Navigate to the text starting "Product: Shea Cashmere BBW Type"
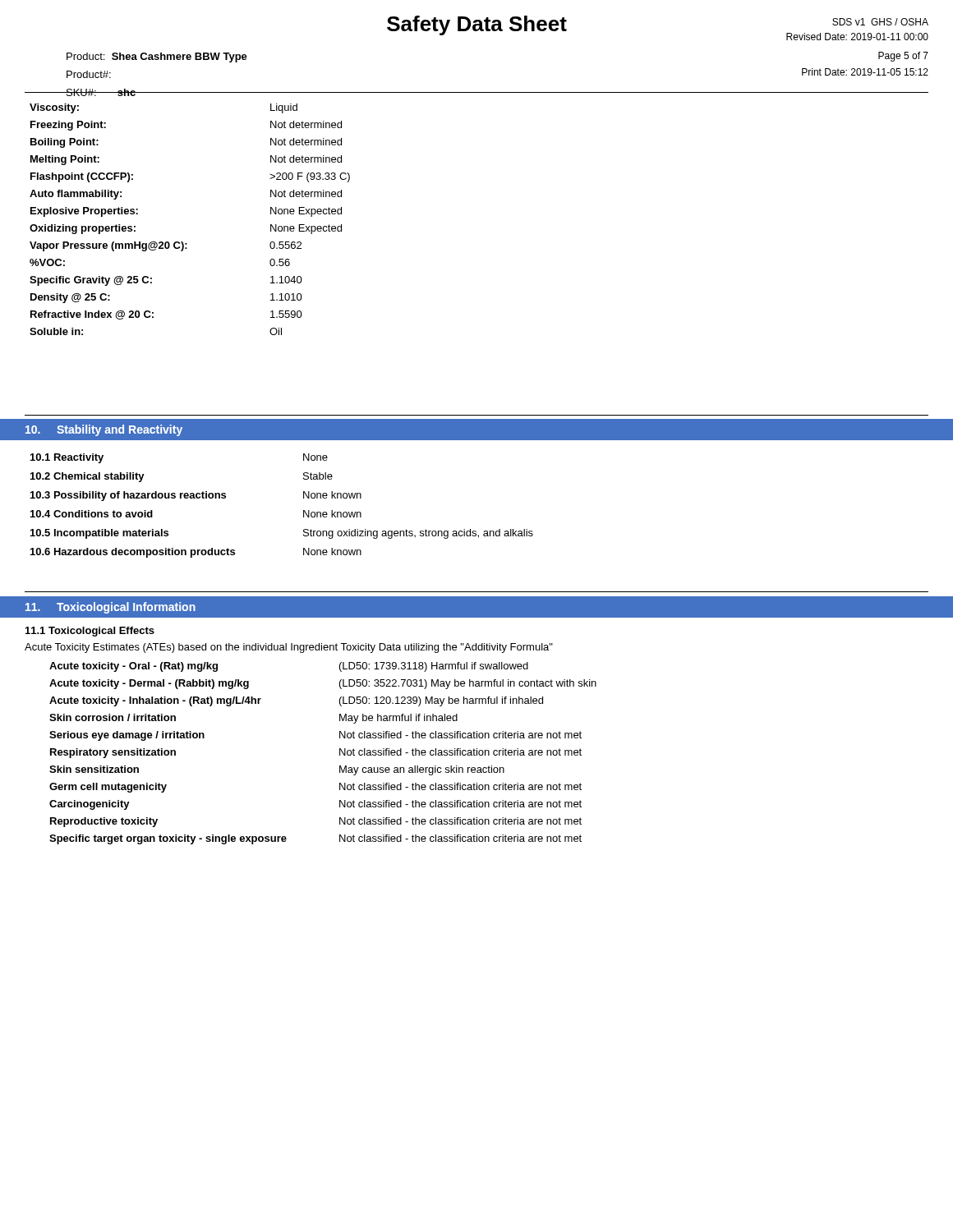 157,57
